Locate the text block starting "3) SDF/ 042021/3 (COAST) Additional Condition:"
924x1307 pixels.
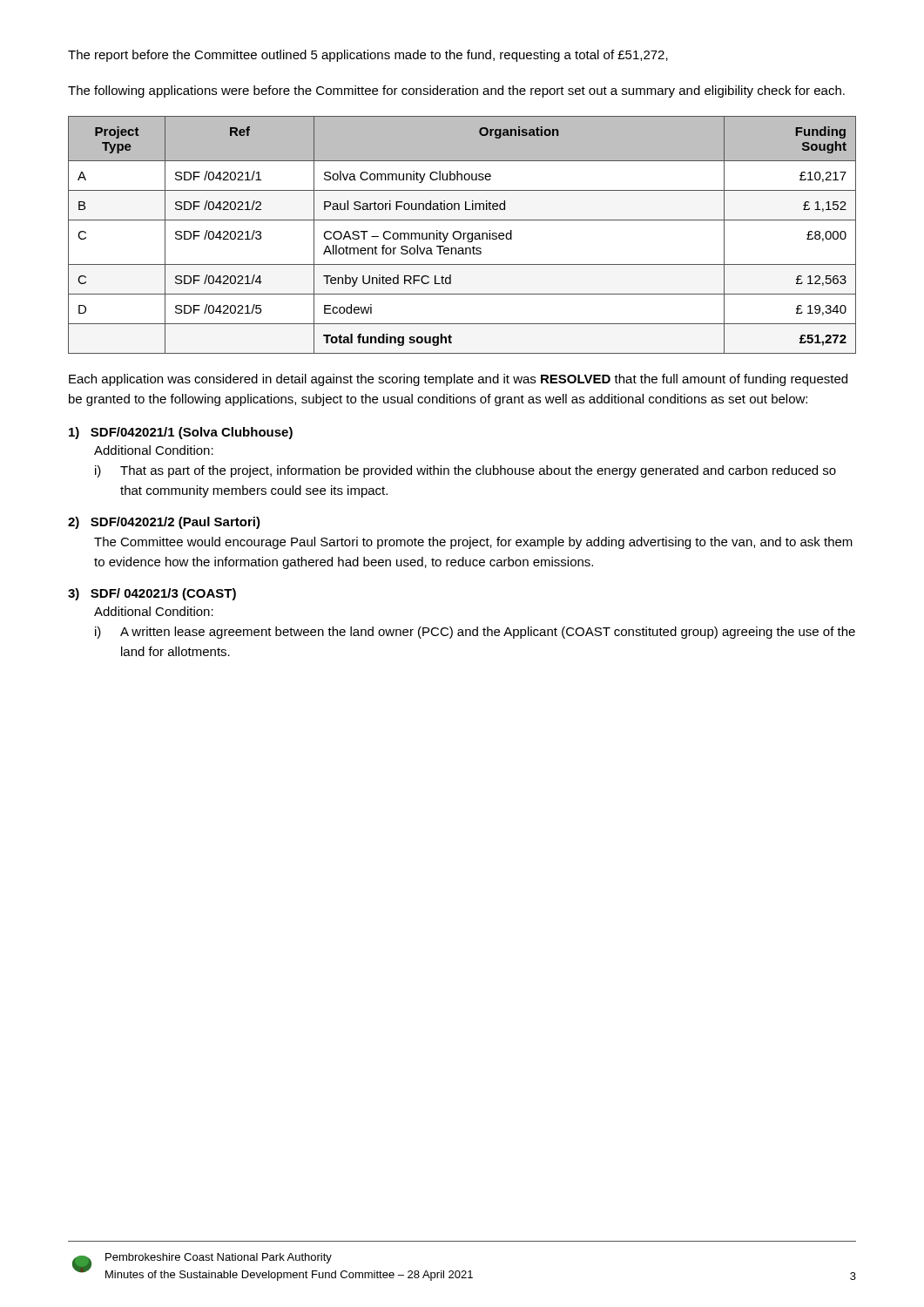point(462,623)
